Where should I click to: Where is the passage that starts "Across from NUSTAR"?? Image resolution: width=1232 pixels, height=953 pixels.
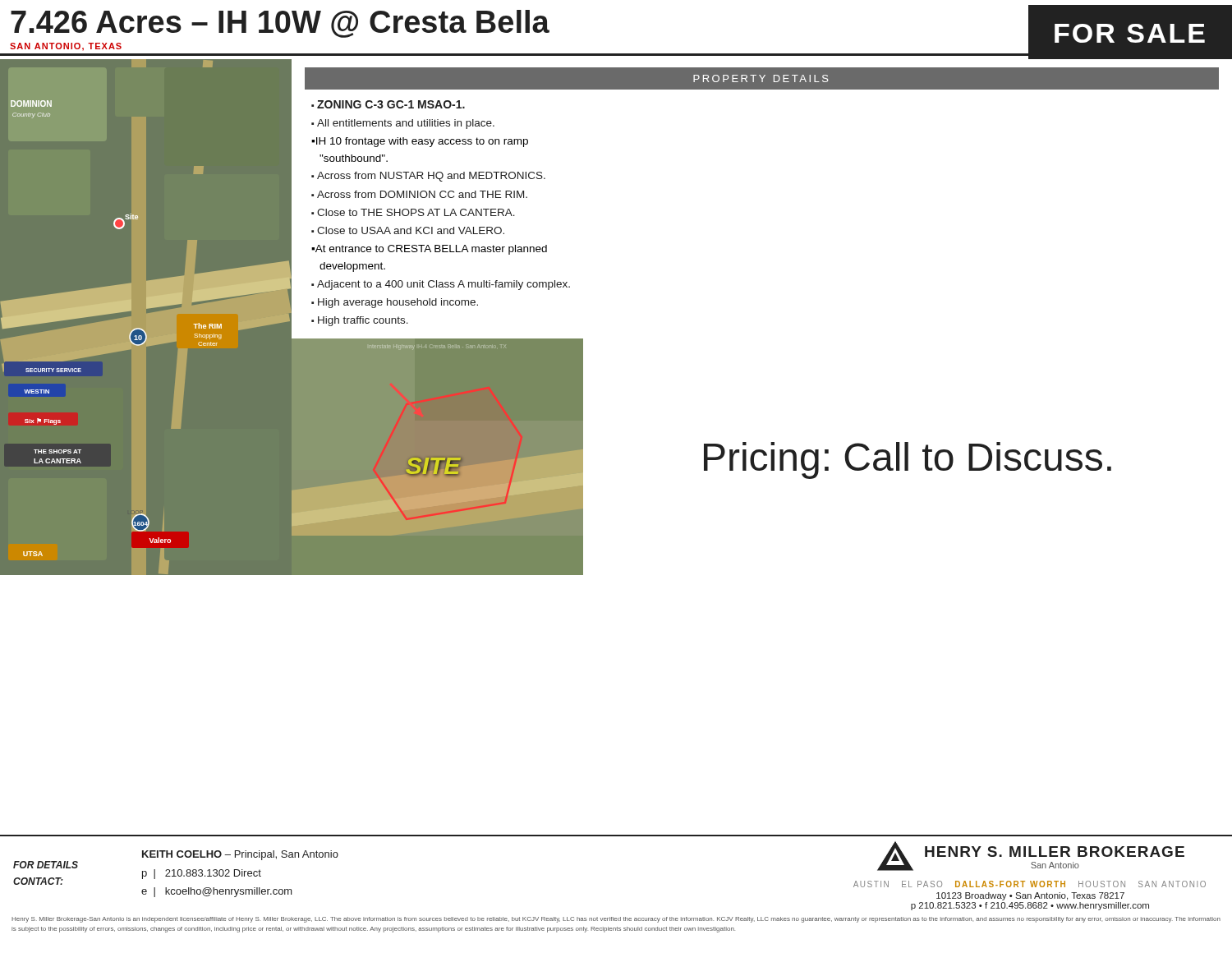432,176
